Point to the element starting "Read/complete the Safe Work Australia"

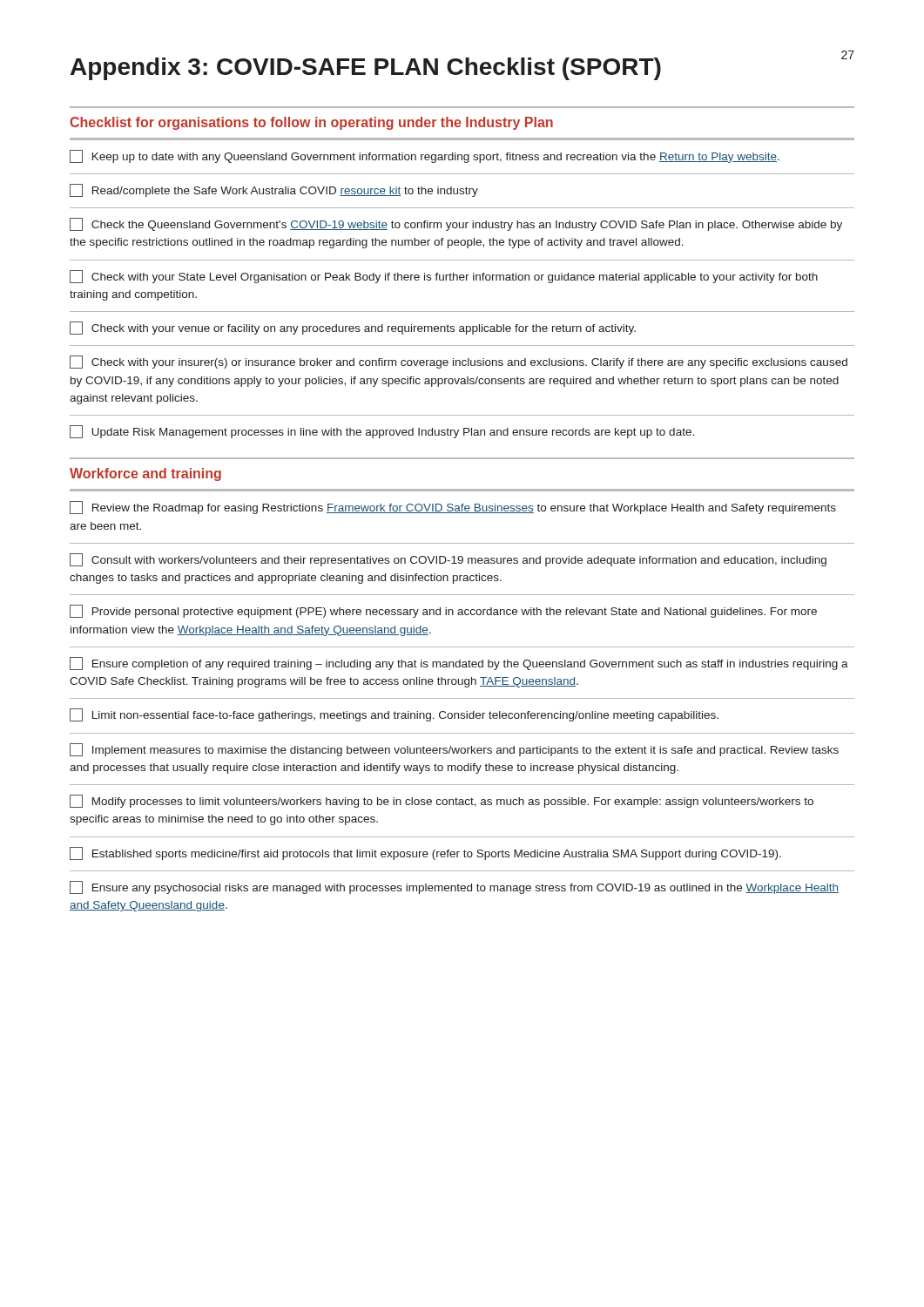pos(462,191)
